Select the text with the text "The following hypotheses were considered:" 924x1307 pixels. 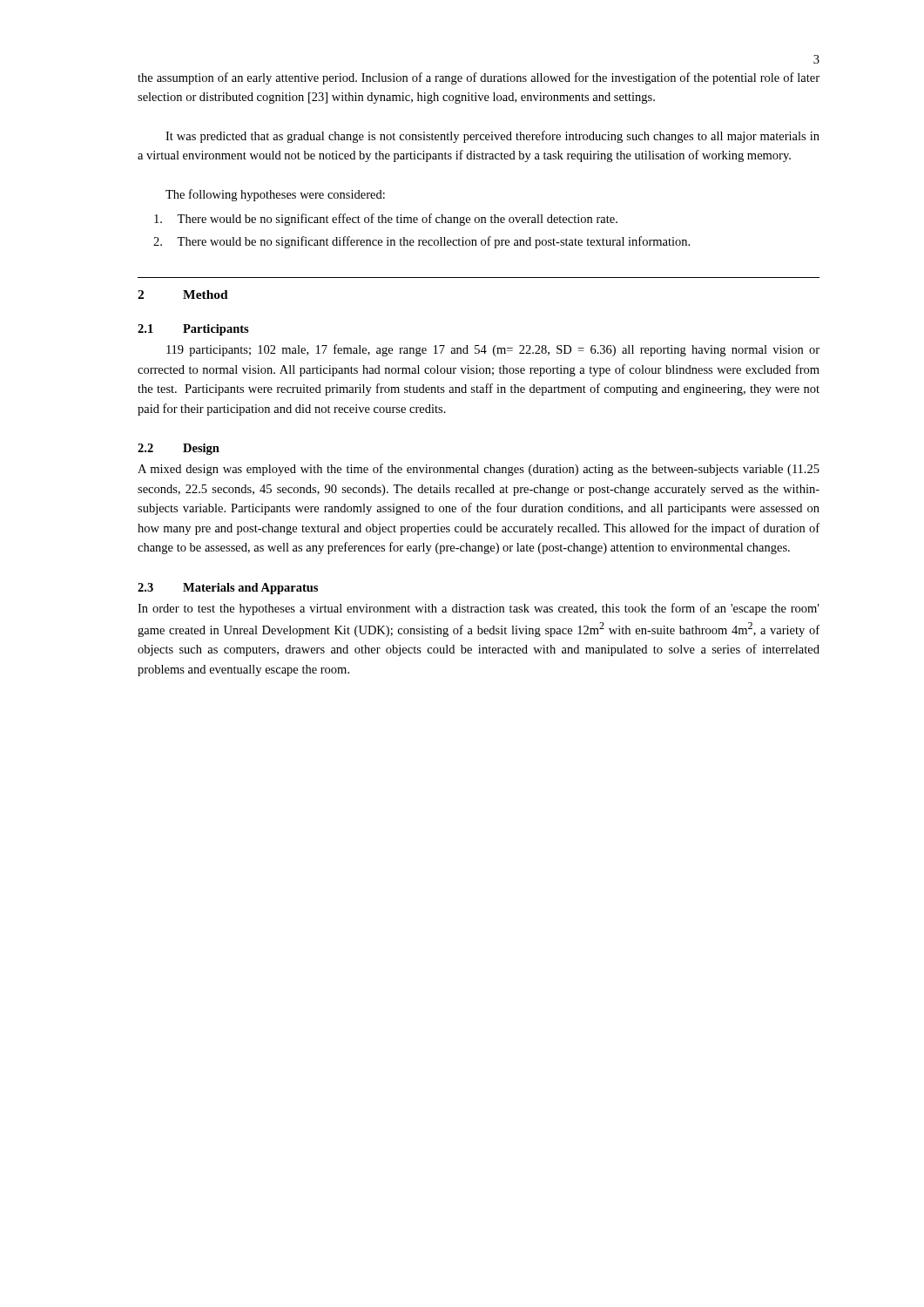[275, 195]
